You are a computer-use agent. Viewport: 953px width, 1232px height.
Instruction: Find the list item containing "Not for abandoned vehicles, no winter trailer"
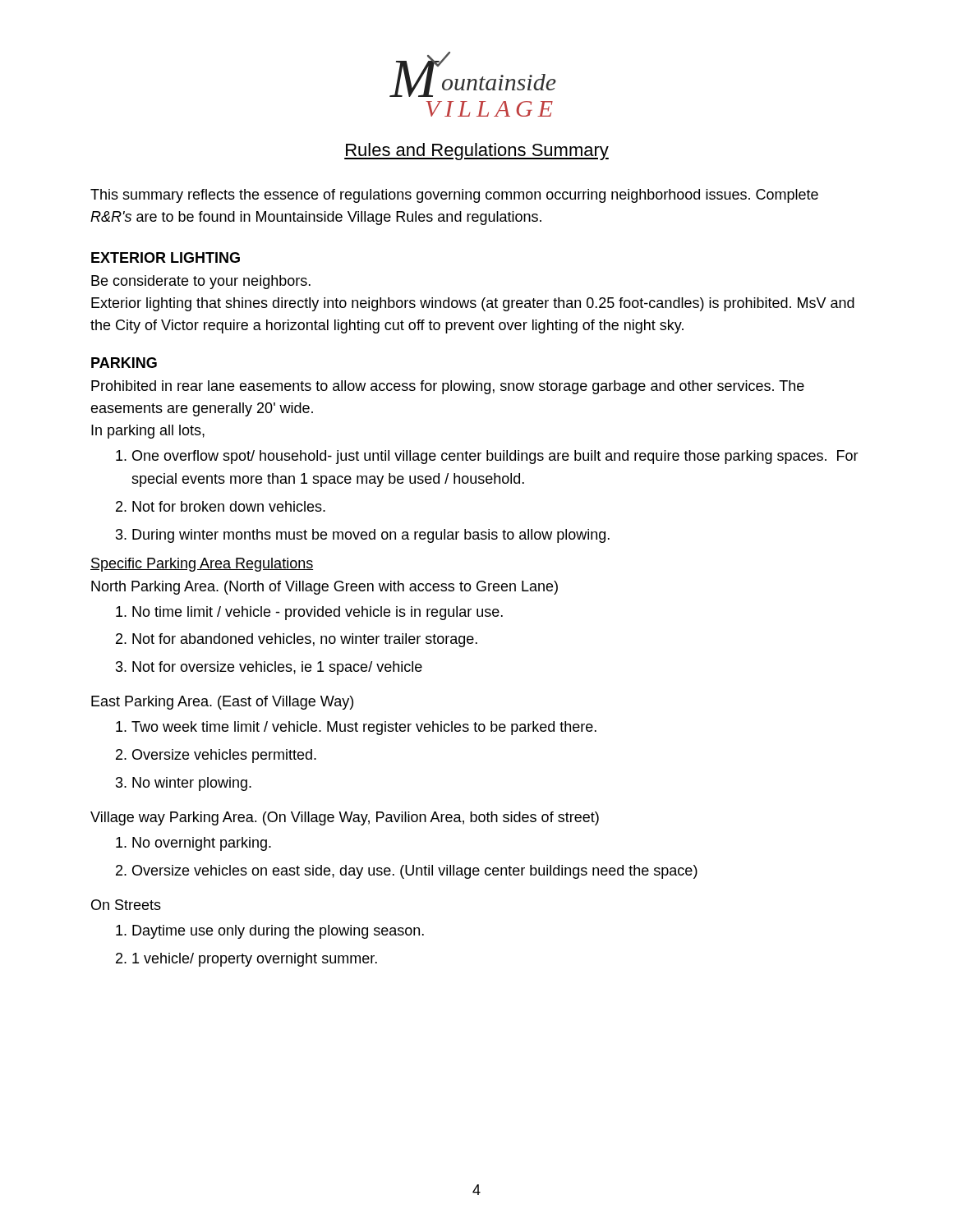click(305, 639)
